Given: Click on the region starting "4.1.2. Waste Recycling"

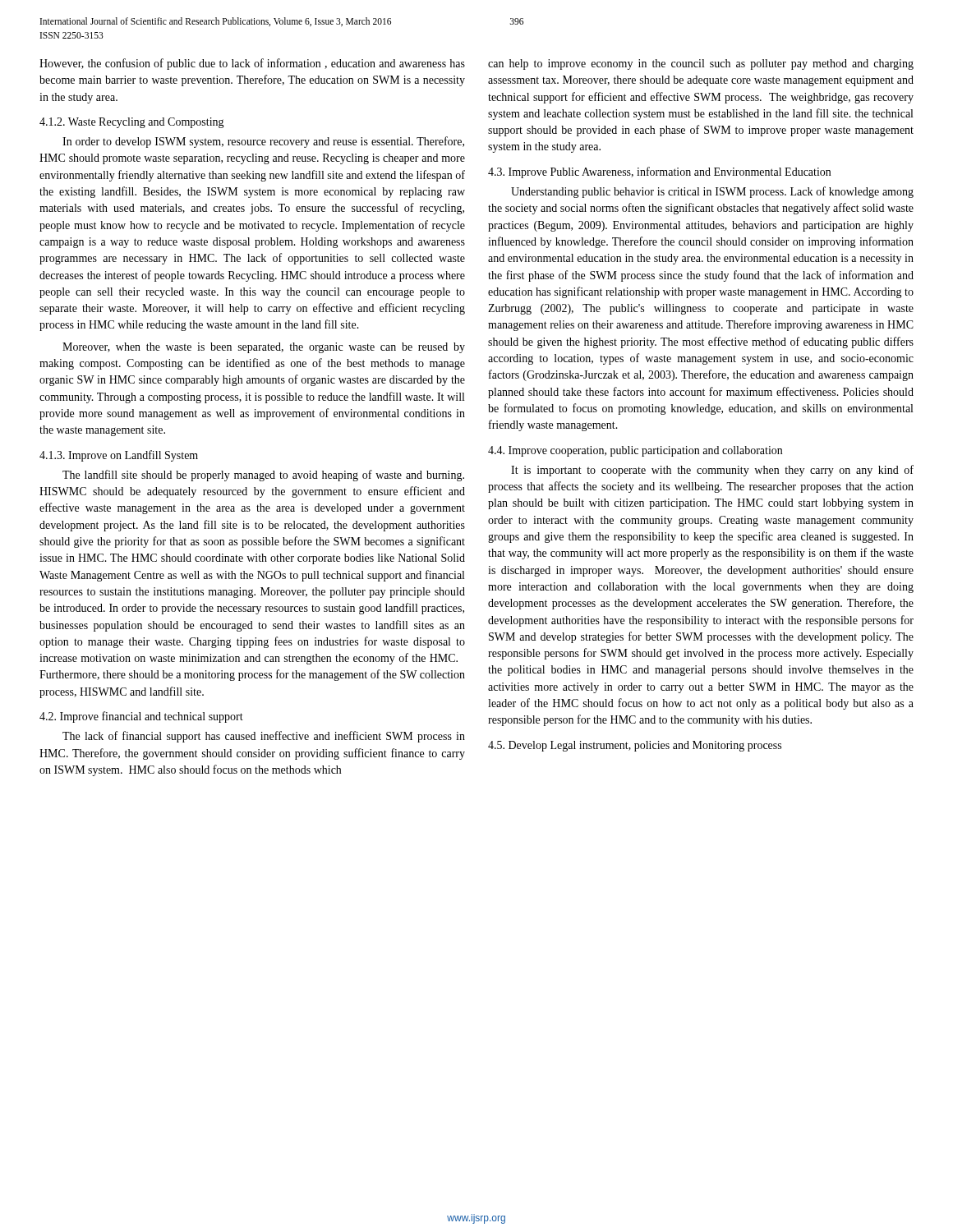Looking at the screenshot, I should pos(132,122).
